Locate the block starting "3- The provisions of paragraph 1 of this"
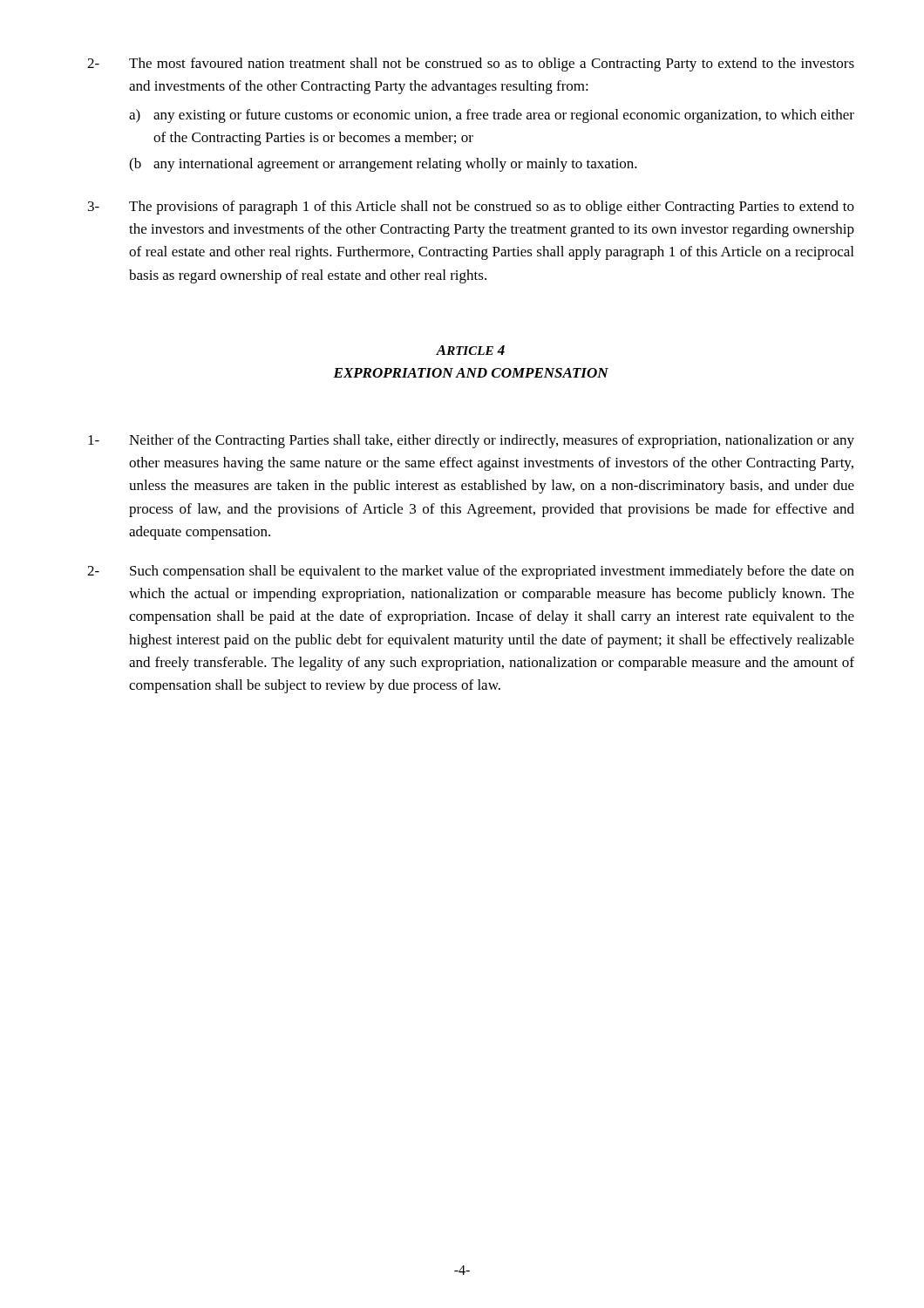Screen dimensions: 1308x924 pos(471,241)
